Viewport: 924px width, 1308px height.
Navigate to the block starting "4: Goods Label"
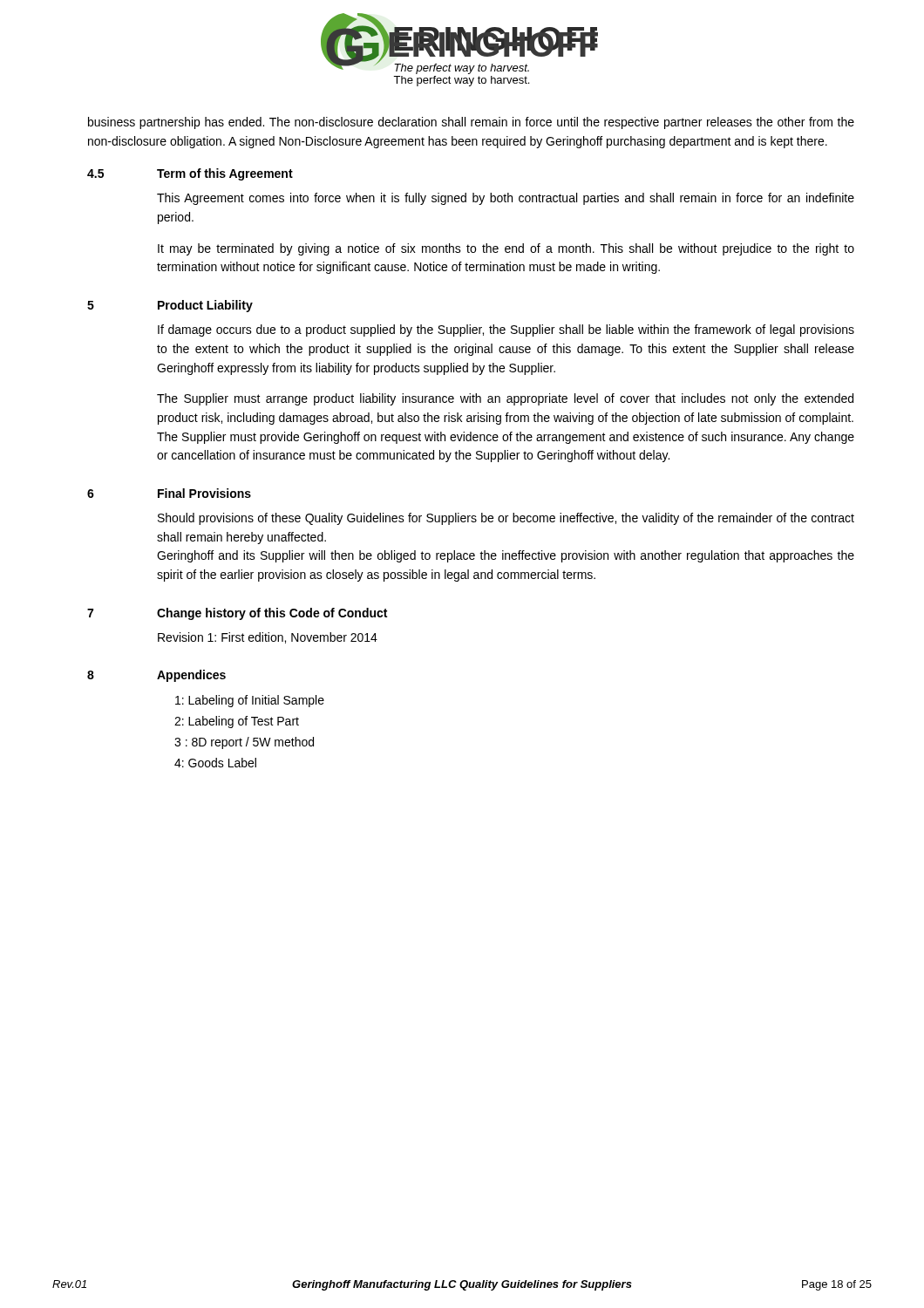click(x=216, y=763)
